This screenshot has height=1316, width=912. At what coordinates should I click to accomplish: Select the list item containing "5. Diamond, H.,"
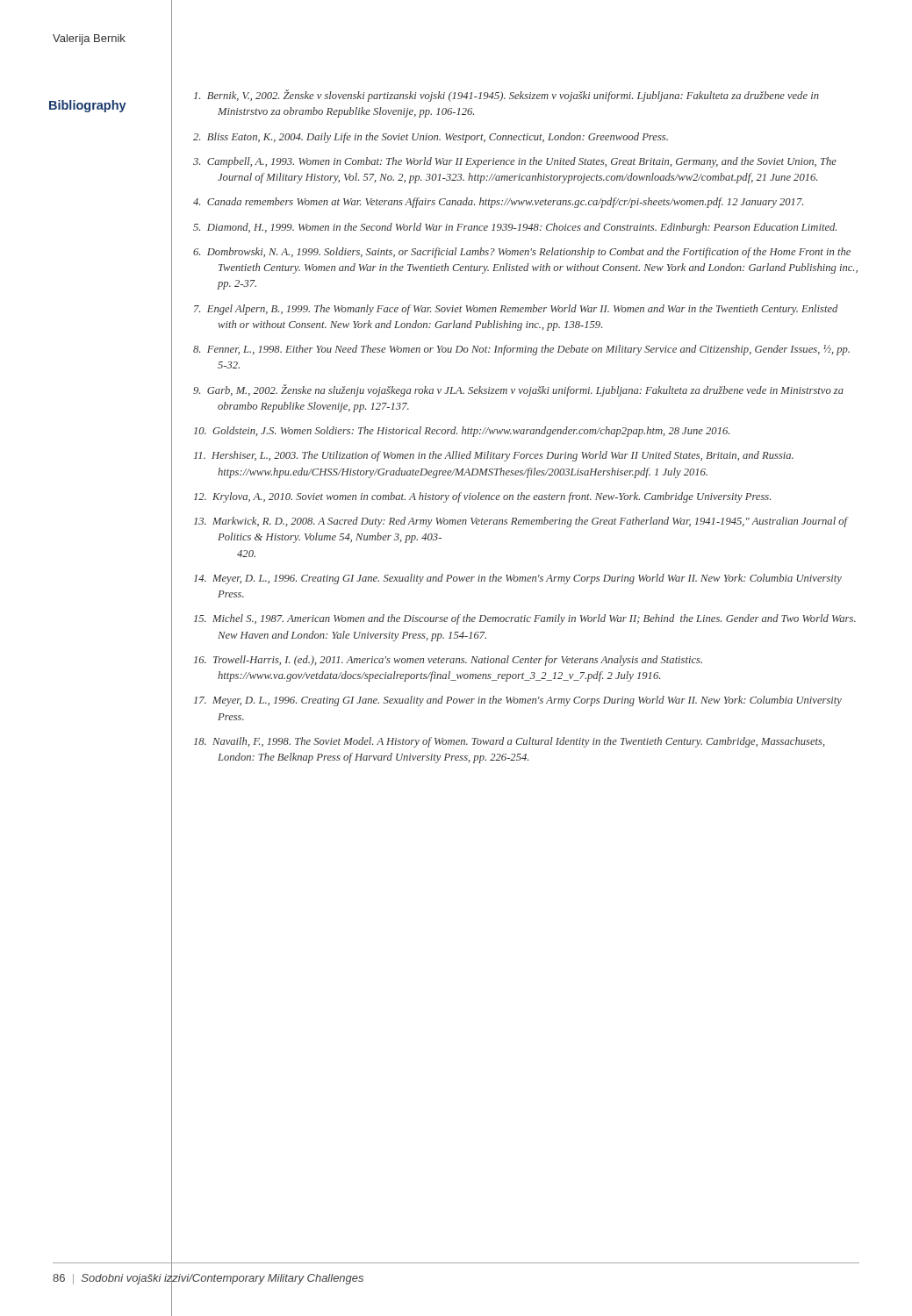click(x=515, y=227)
